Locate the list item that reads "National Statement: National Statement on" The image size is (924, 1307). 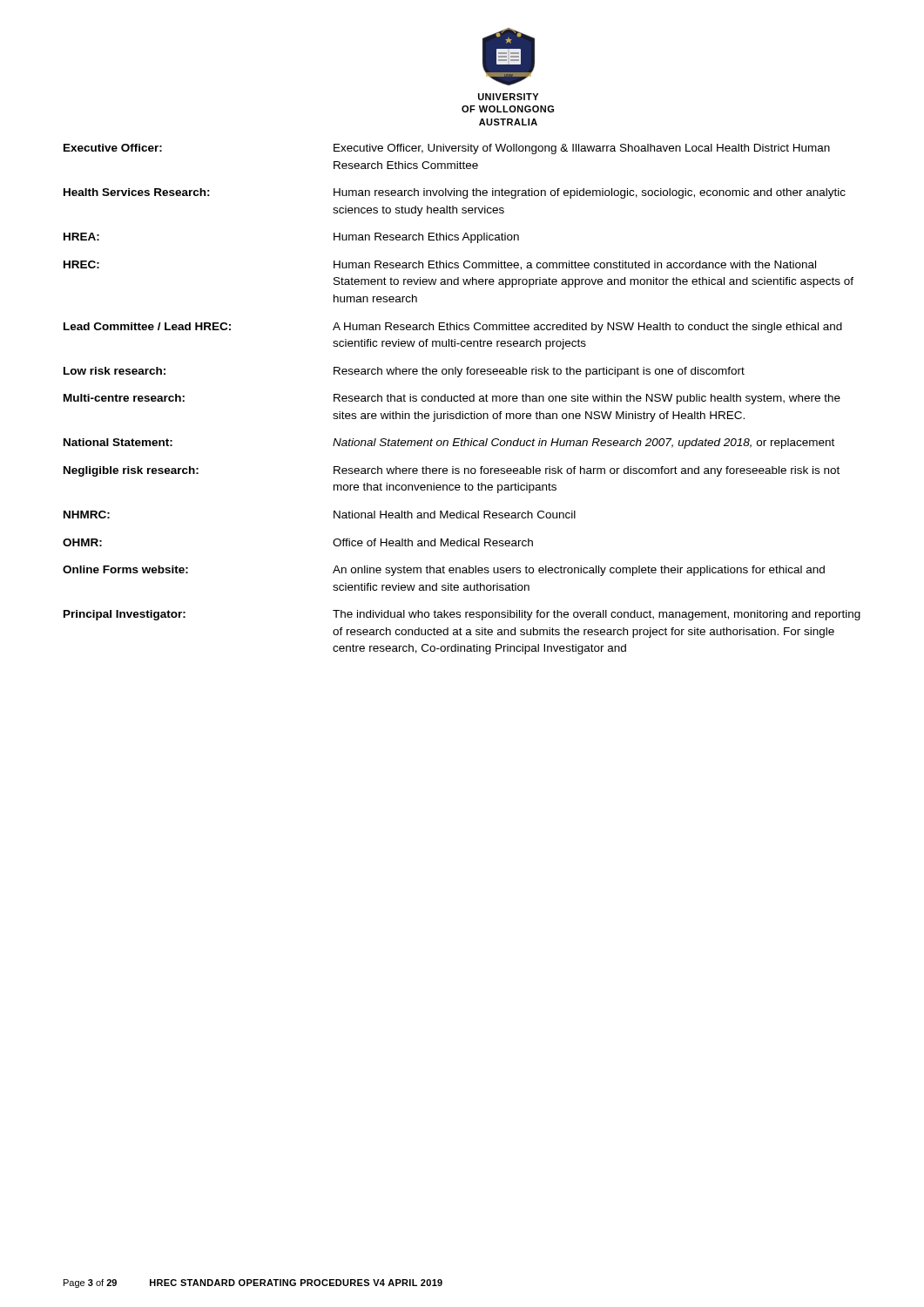tap(462, 443)
